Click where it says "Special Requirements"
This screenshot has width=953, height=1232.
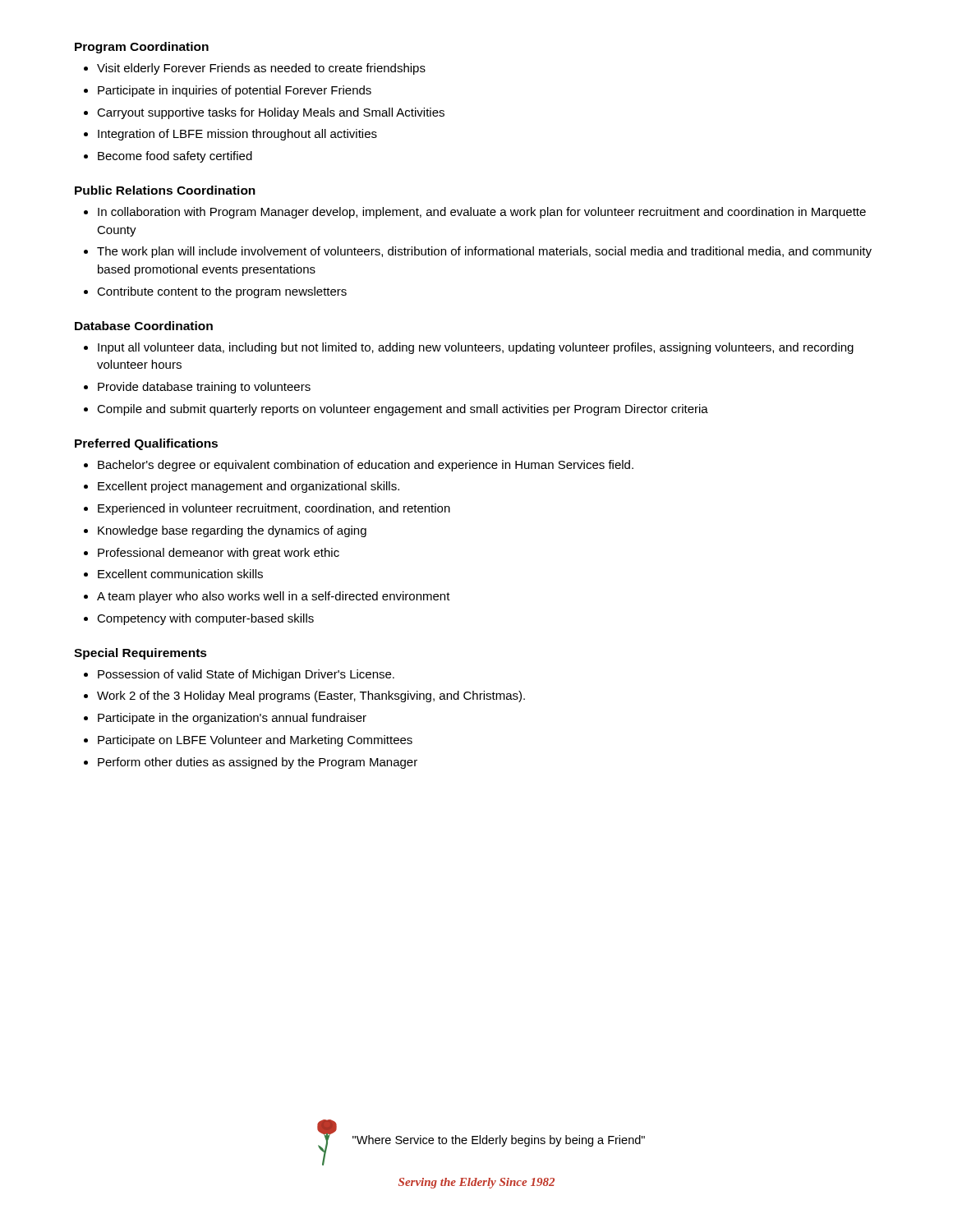(140, 652)
